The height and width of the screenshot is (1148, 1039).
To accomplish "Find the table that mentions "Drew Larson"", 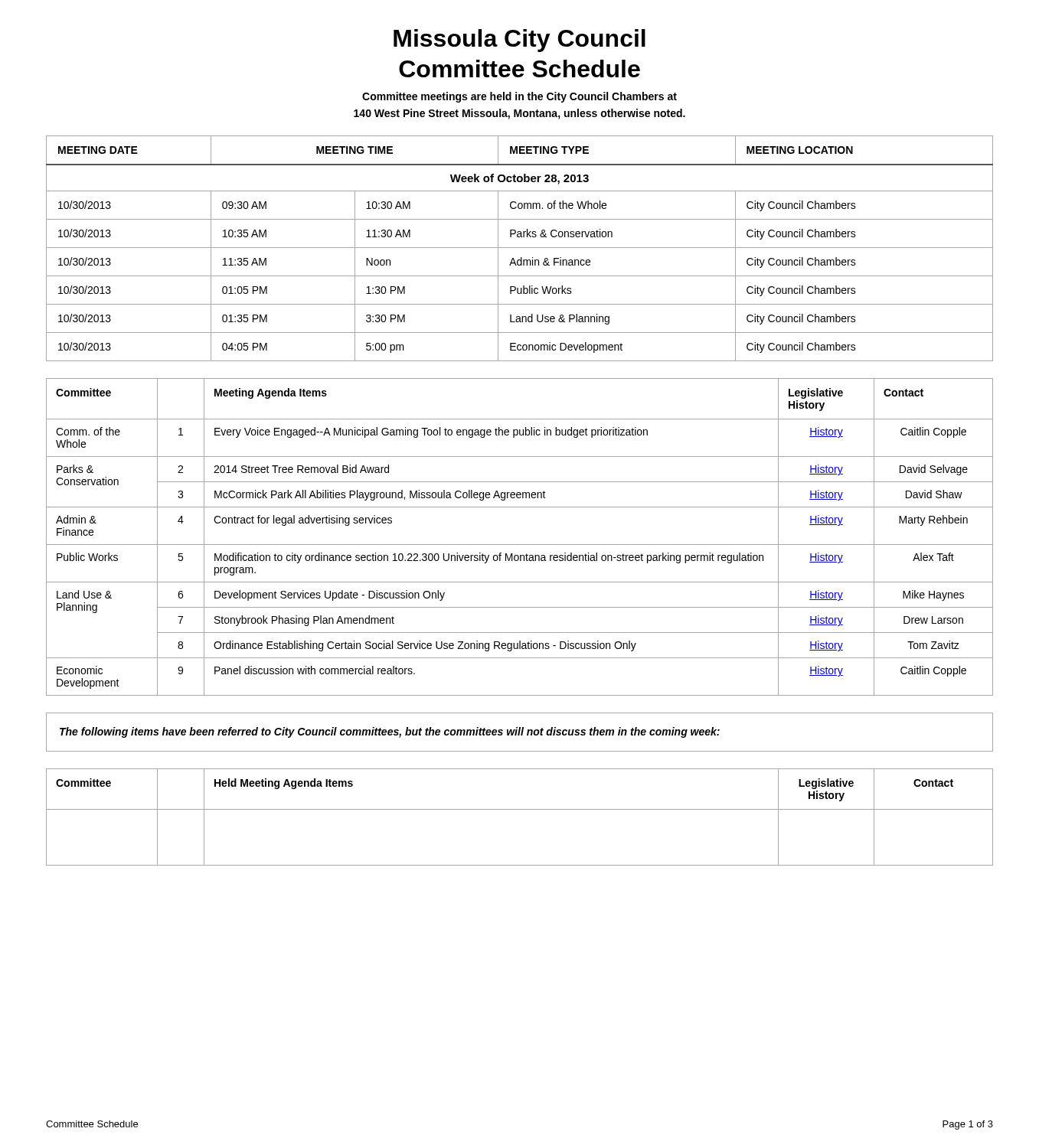I will (x=520, y=537).
